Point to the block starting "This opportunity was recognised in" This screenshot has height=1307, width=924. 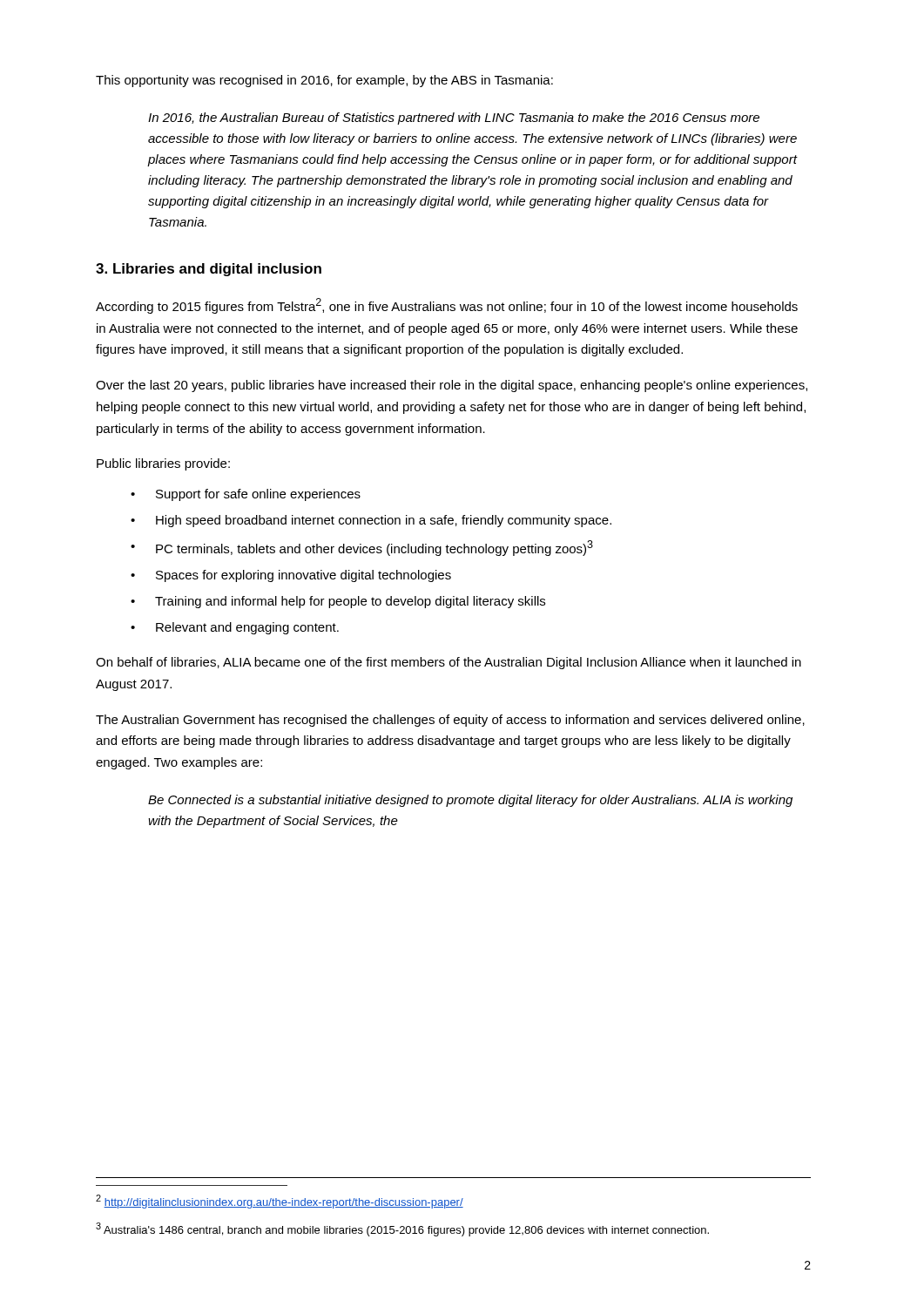[325, 80]
